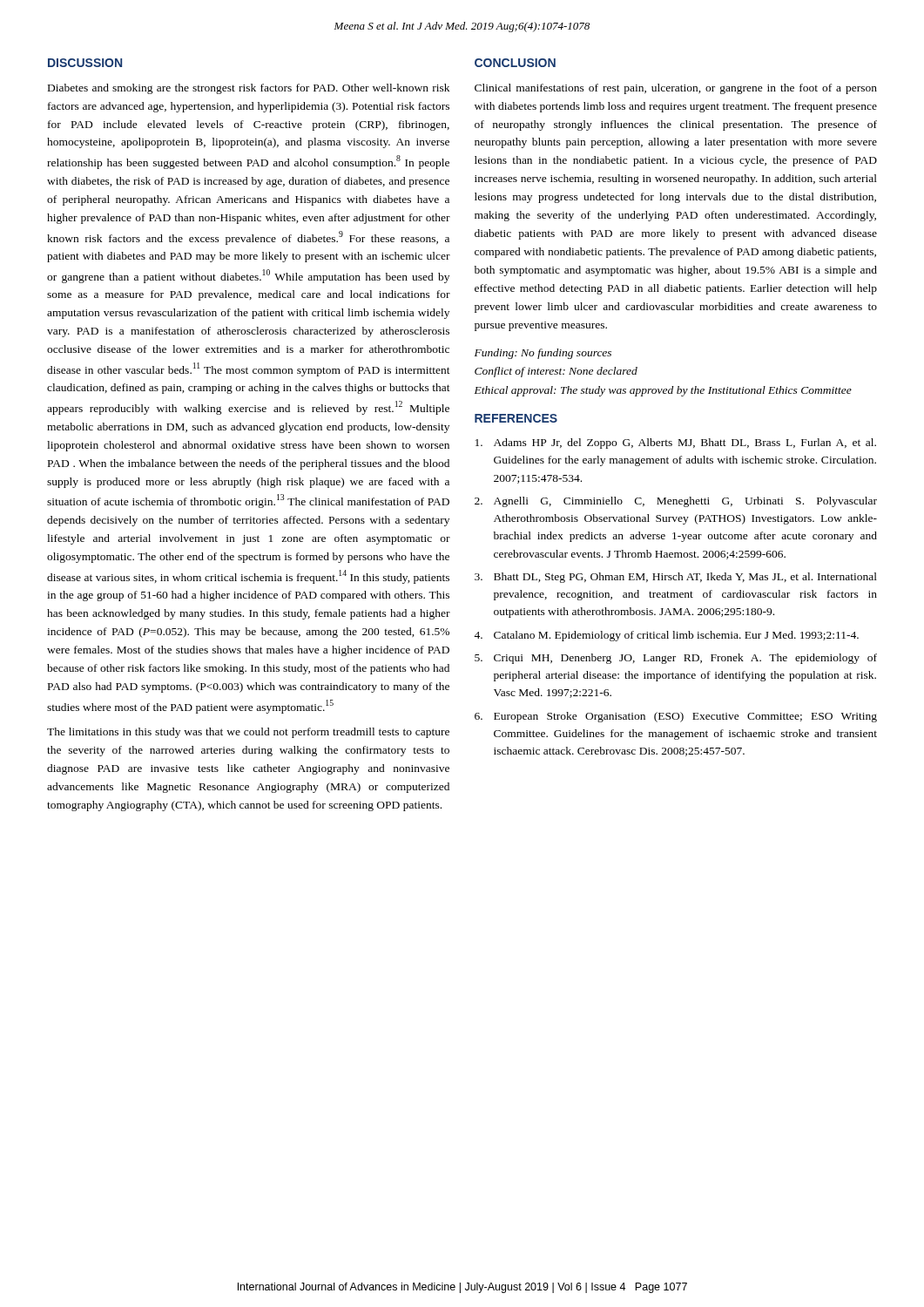Select the text block containing "Funding: No funding sources Conflict"
Image resolution: width=924 pixels, height=1307 pixels.
543,354
